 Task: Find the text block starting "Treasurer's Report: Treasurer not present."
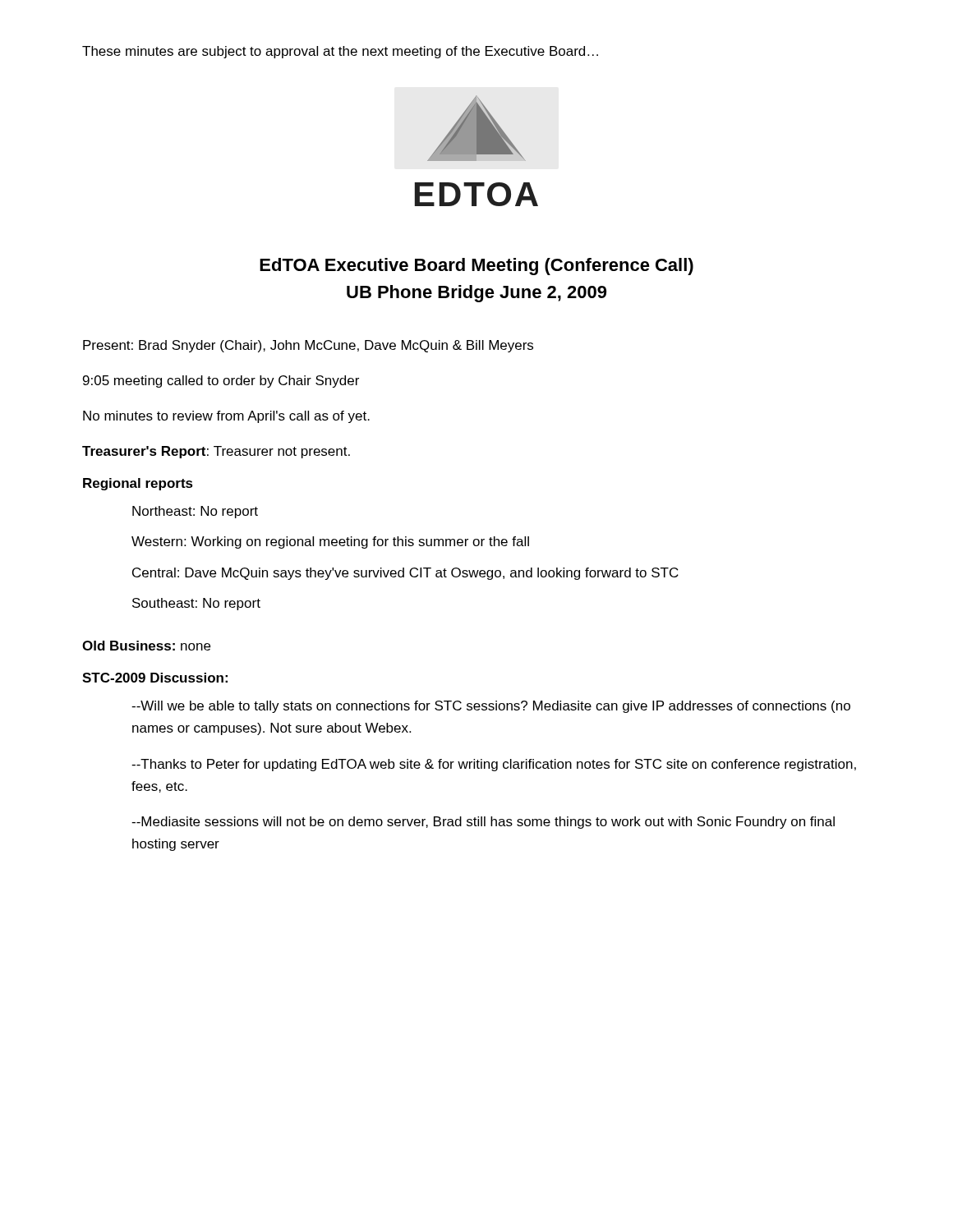tap(217, 451)
